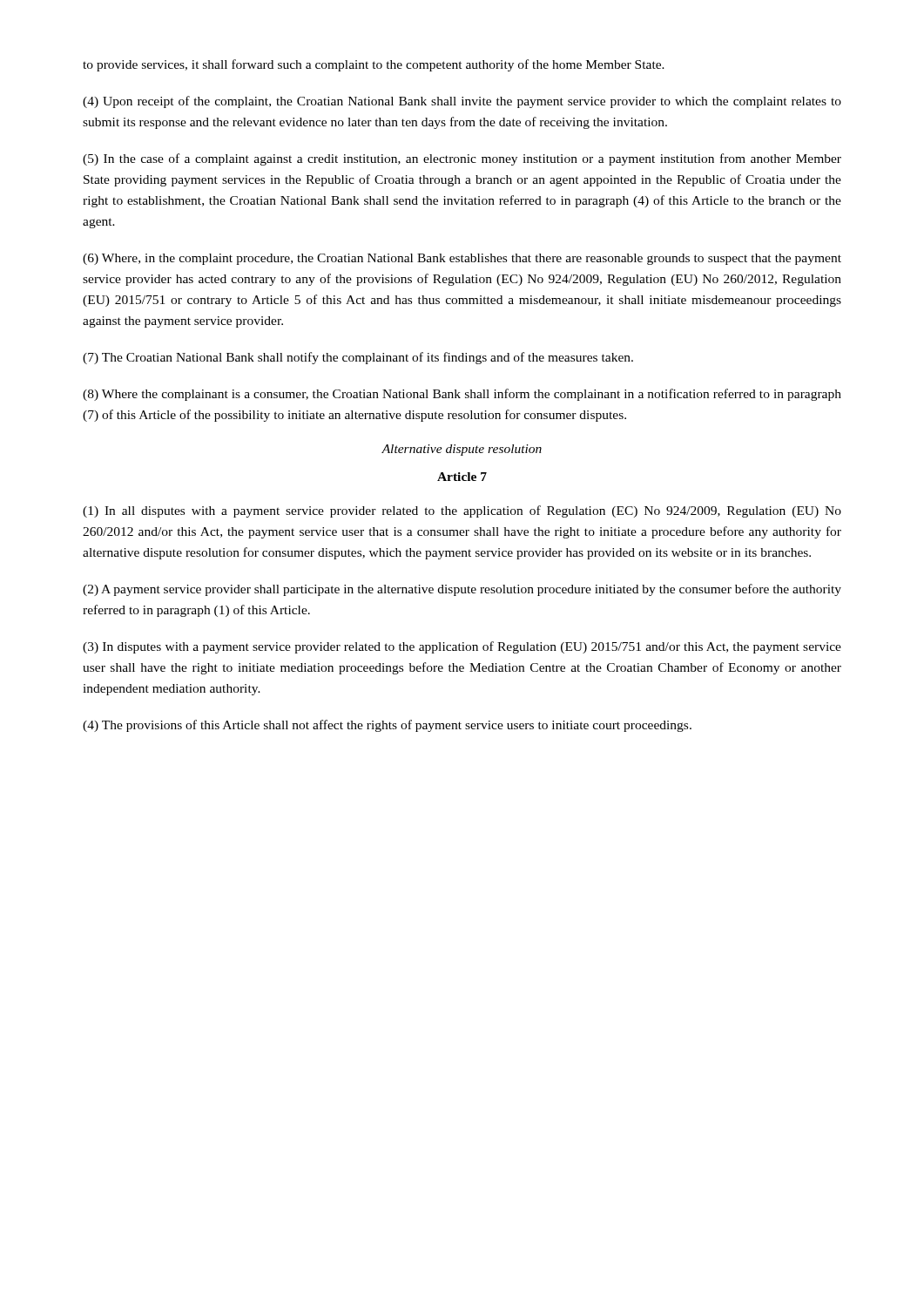924x1307 pixels.
Task: Point to the block beginning "(2) A payment service"
Action: pyautogui.click(x=462, y=599)
